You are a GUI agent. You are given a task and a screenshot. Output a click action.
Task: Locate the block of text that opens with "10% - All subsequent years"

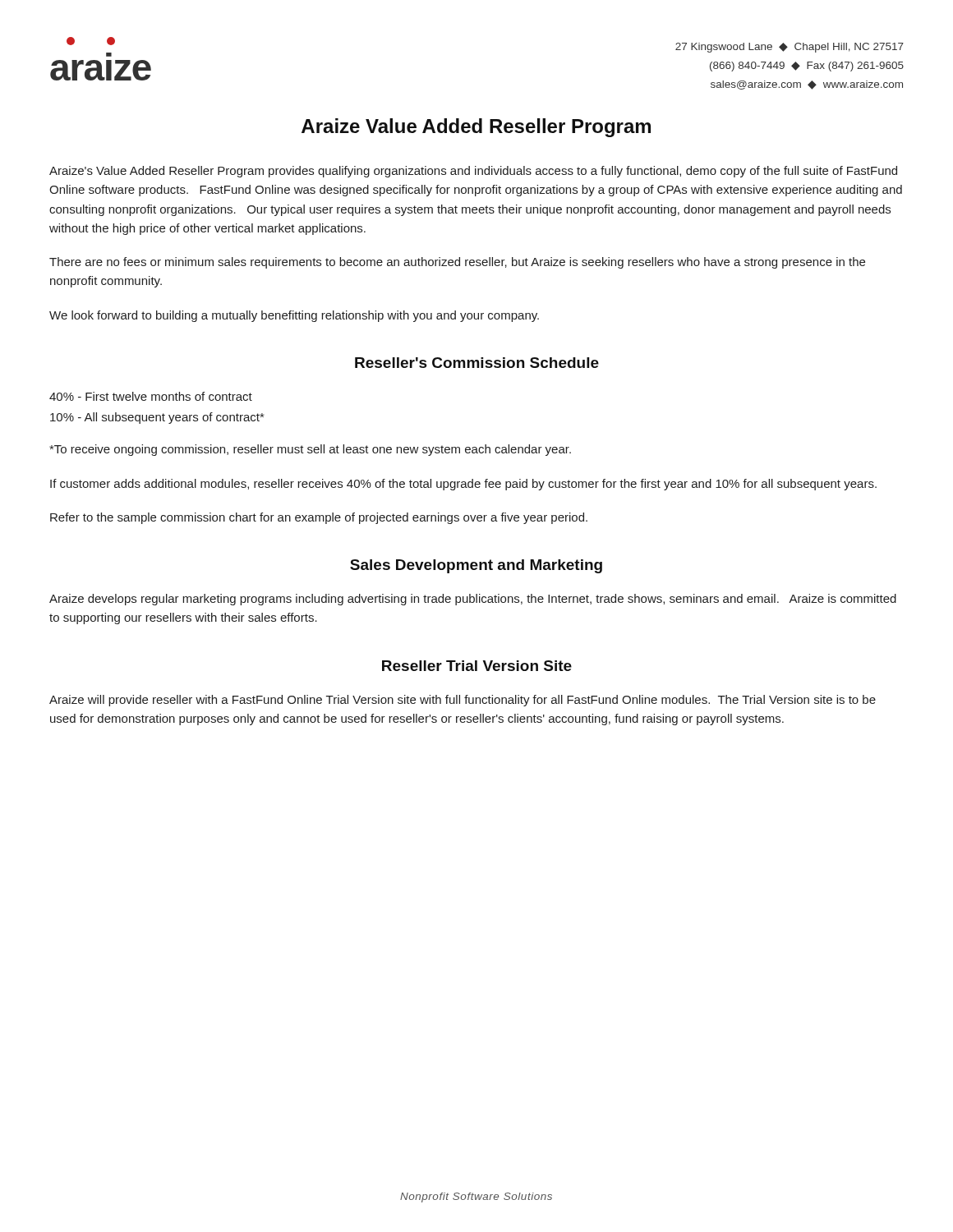pos(157,417)
